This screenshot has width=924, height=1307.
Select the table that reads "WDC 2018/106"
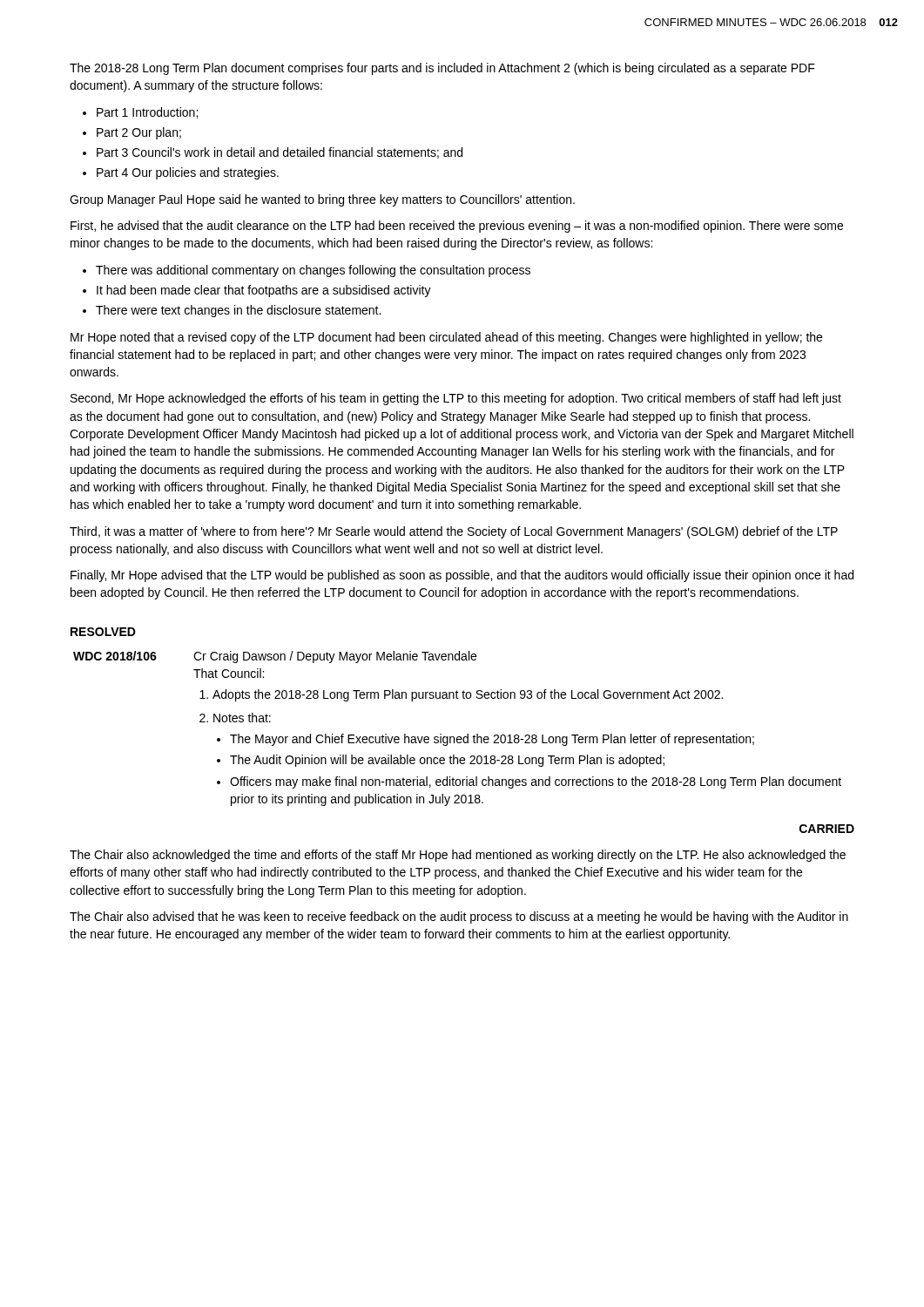[x=462, y=729]
